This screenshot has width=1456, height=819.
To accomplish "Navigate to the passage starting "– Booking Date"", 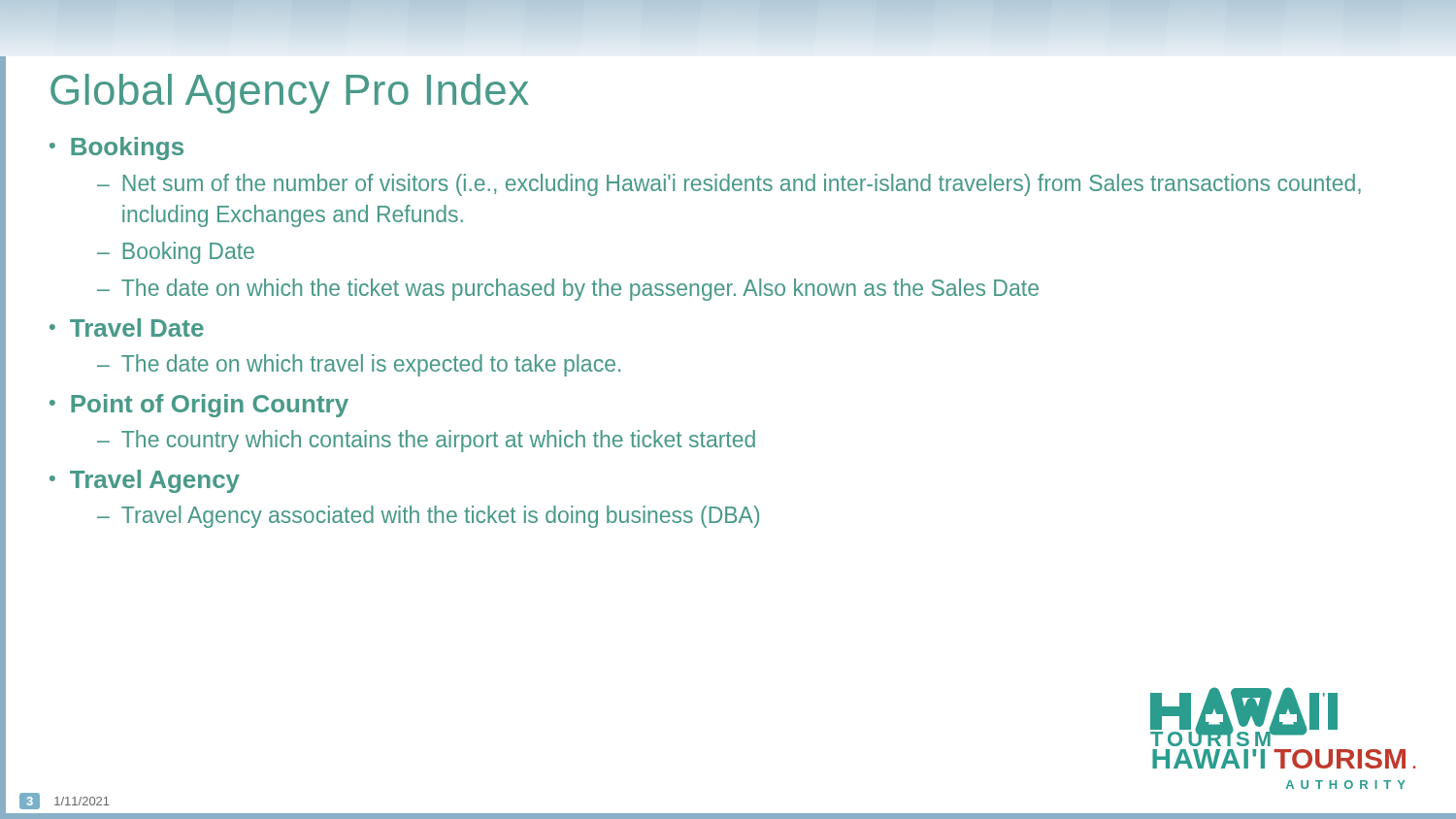I will pos(176,252).
